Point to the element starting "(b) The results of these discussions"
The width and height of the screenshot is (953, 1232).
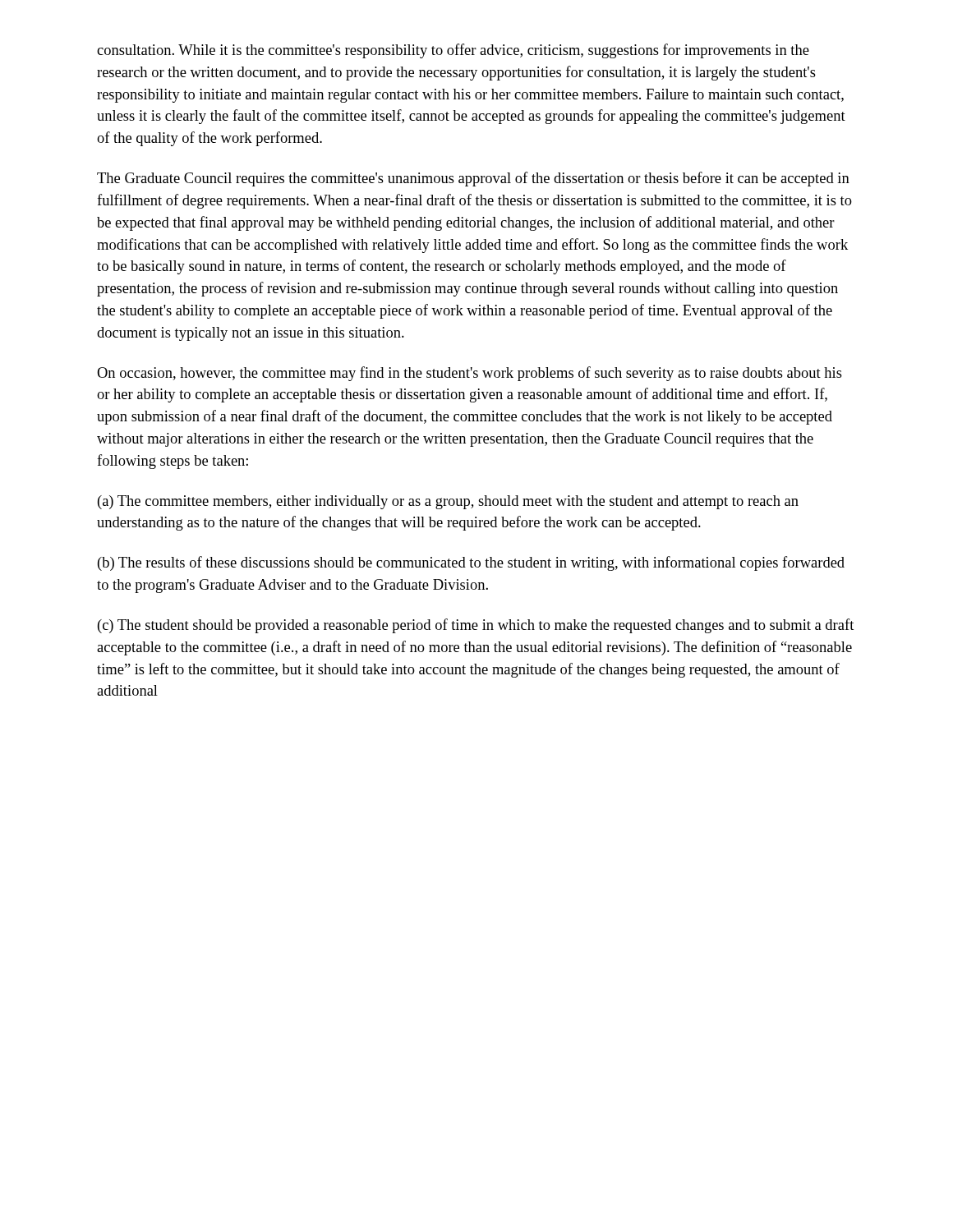pos(471,574)
